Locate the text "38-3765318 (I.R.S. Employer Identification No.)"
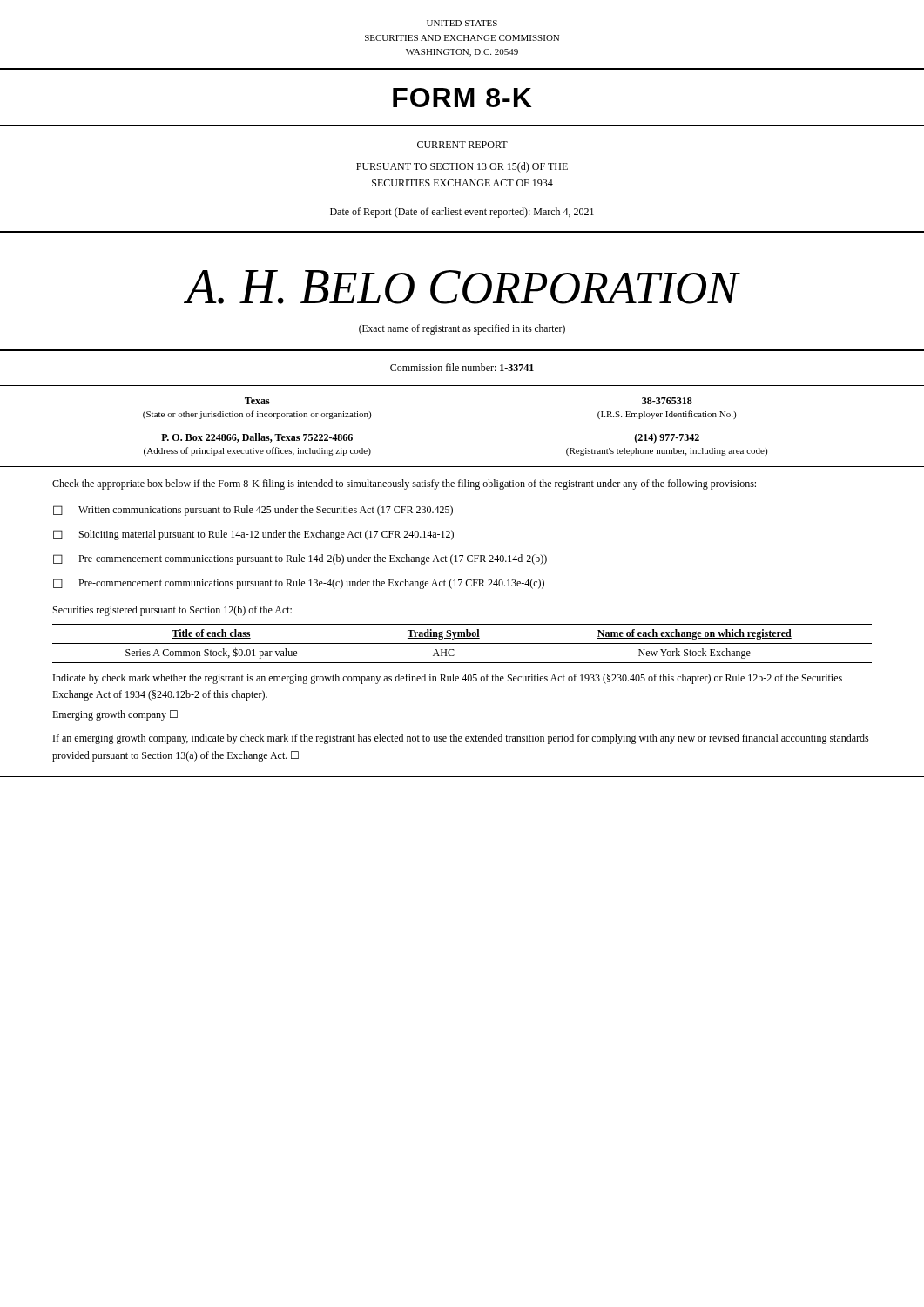 click(x=667, y=407)
